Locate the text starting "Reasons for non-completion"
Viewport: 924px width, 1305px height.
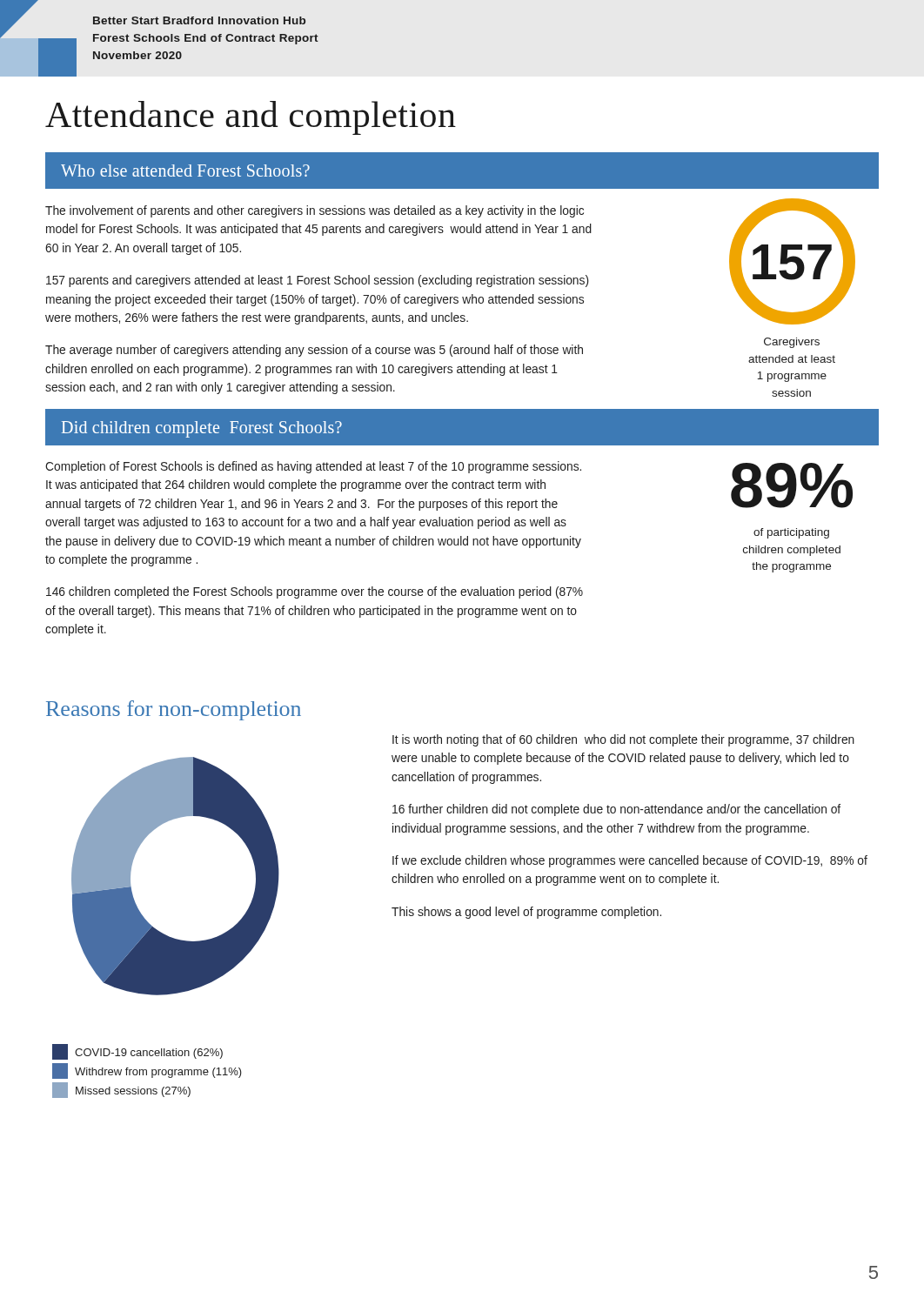click(x=173, y=709)
